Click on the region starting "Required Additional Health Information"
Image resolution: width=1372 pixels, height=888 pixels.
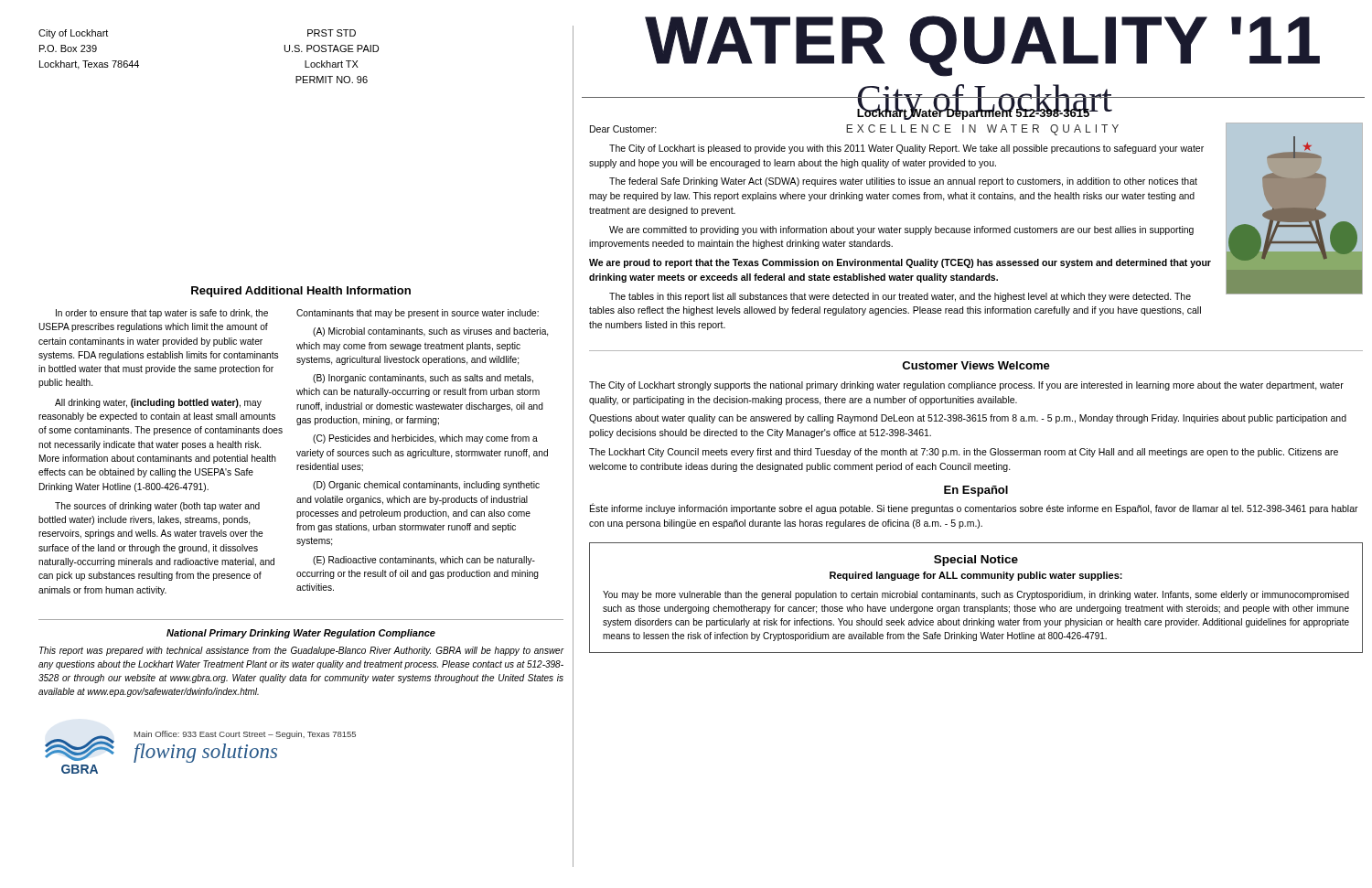coord(301,290)
